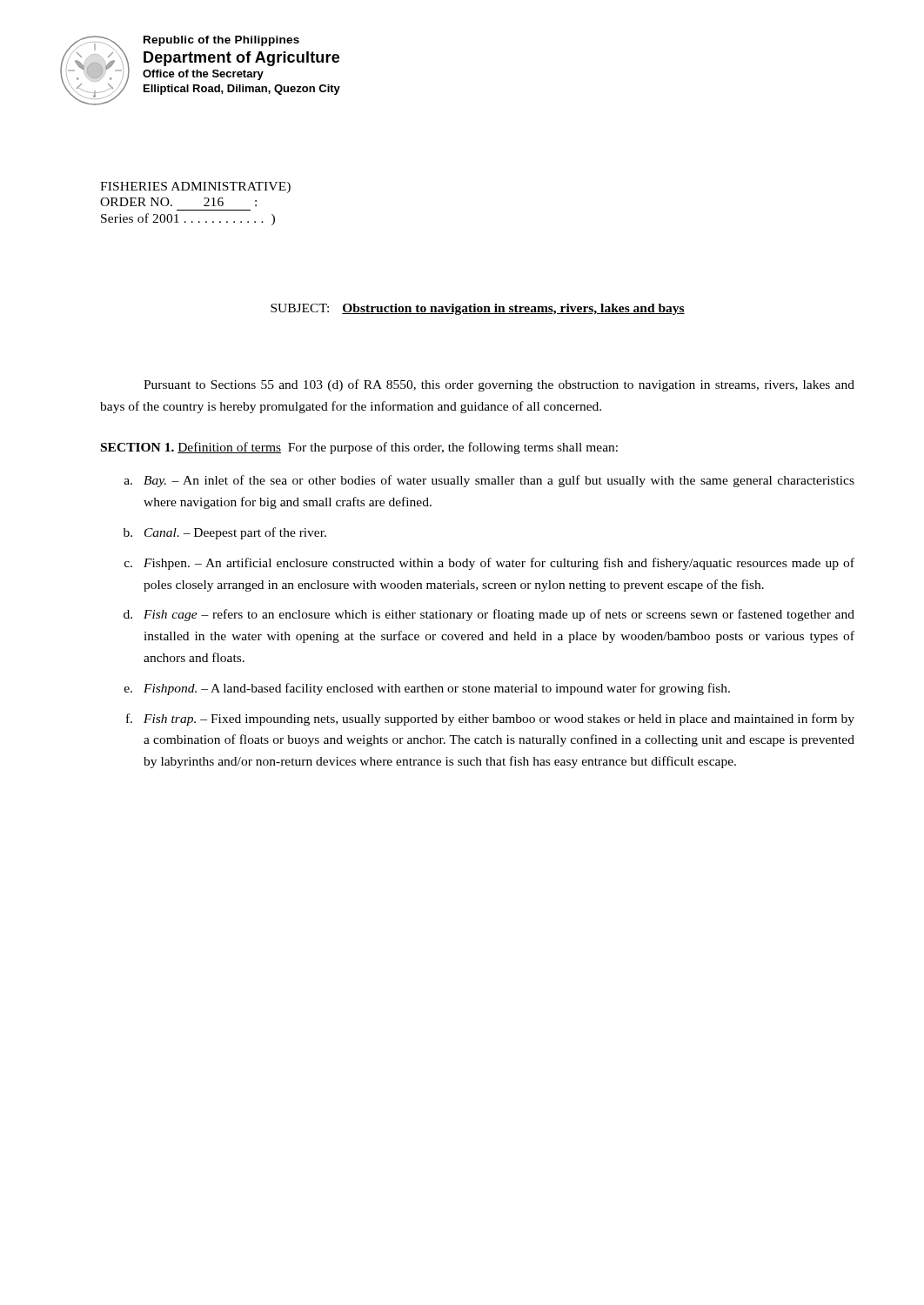Locate the passage starting "d. Fish cage – refers"
Viewport: 924px width, 1305px height.
coord(477,636)
